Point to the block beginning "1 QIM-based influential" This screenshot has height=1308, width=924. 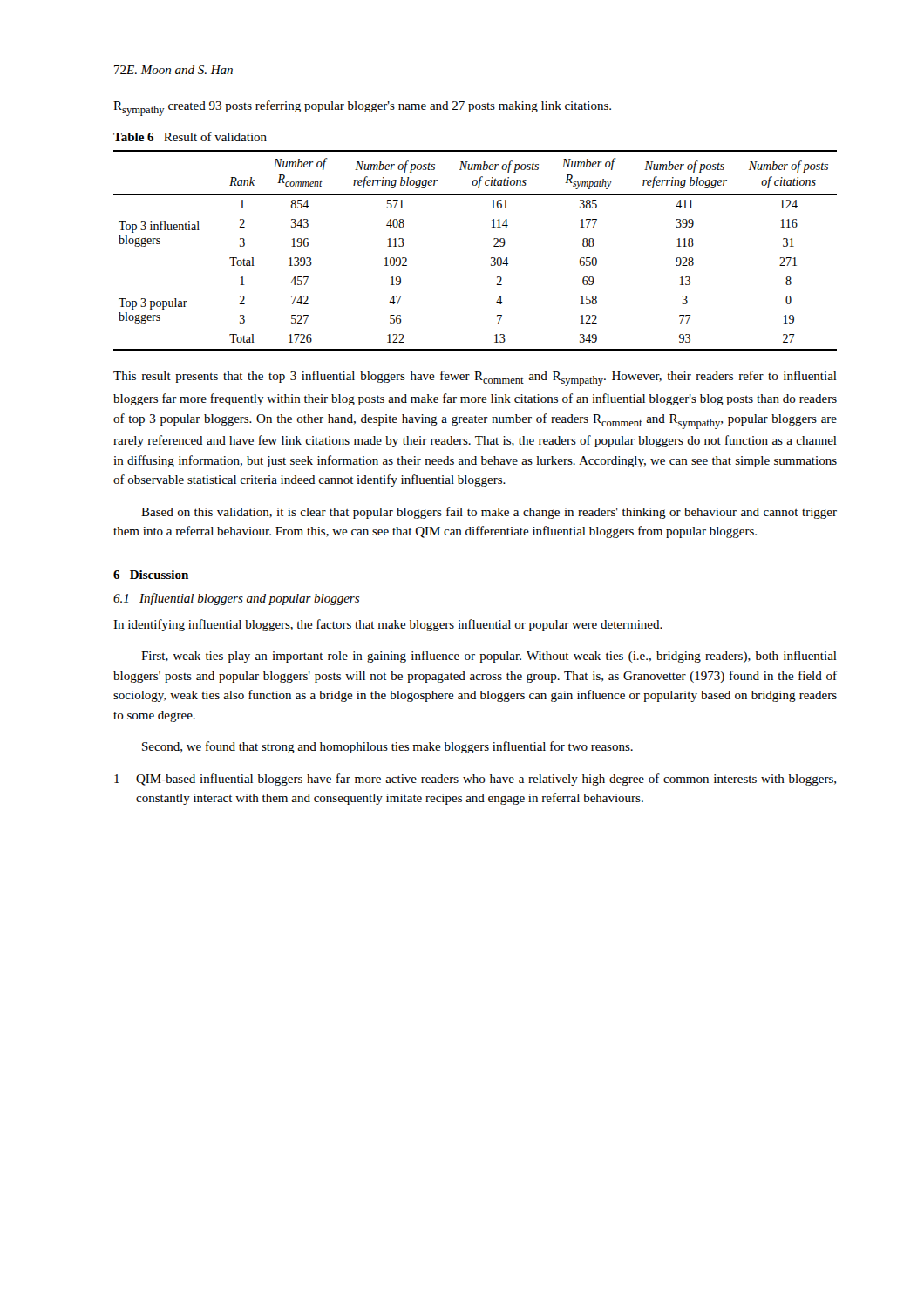[475, 789]
